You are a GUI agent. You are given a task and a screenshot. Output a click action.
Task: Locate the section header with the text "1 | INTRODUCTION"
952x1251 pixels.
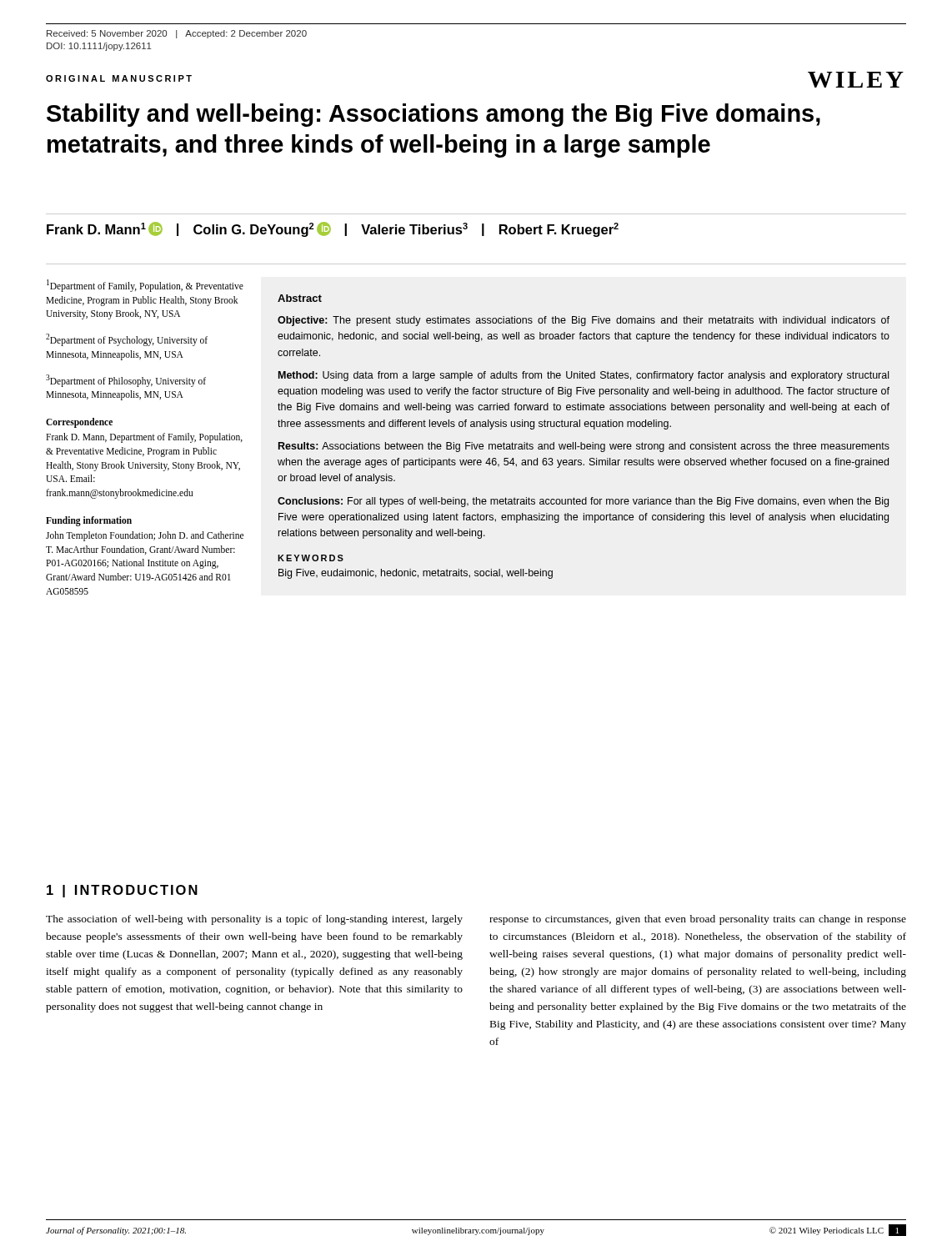click(x=123, y=890)
